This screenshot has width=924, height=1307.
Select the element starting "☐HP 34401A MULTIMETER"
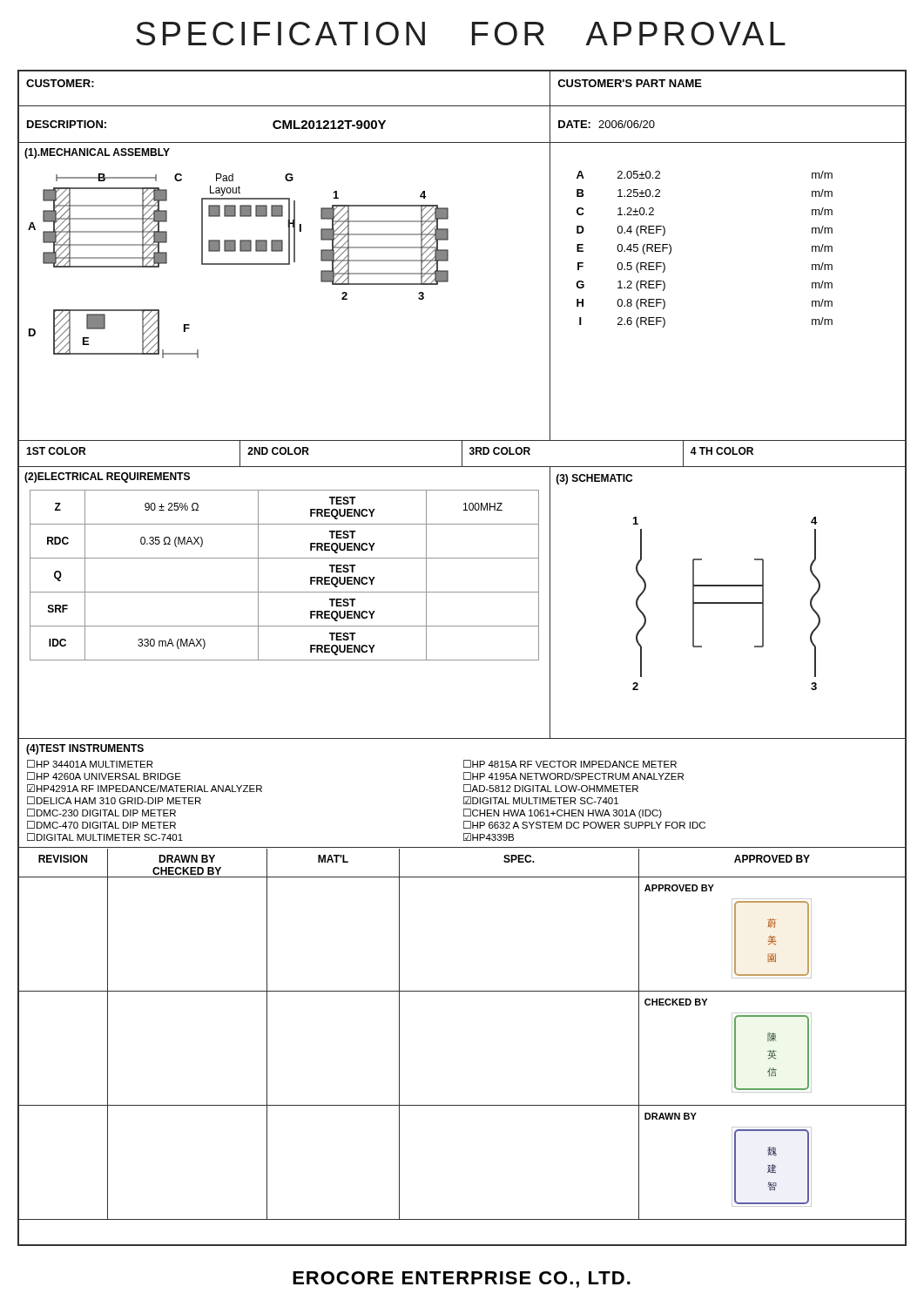click(90, 764)
